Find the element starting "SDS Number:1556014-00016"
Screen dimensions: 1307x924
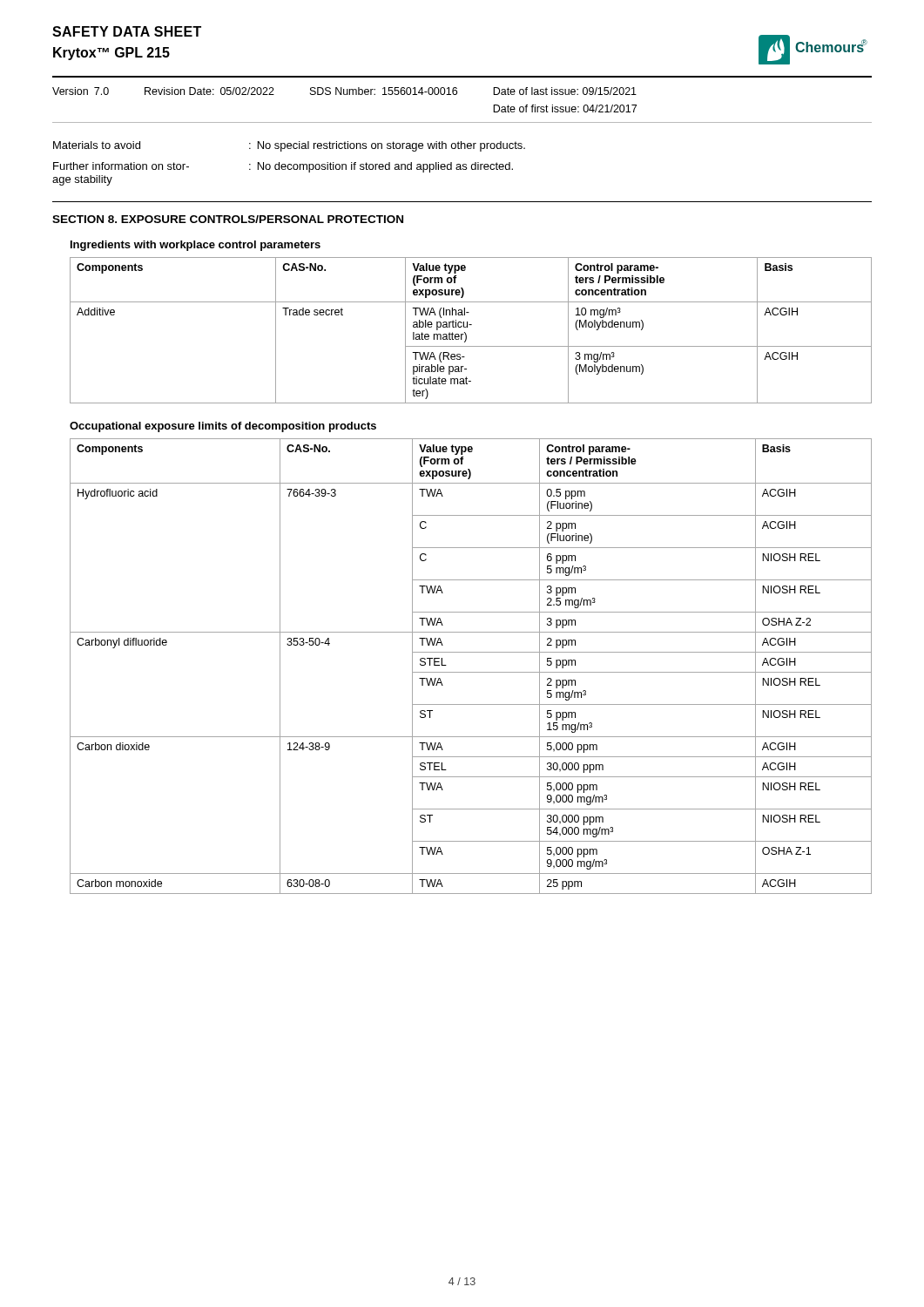pyautogui.click(x=383, y=100)
